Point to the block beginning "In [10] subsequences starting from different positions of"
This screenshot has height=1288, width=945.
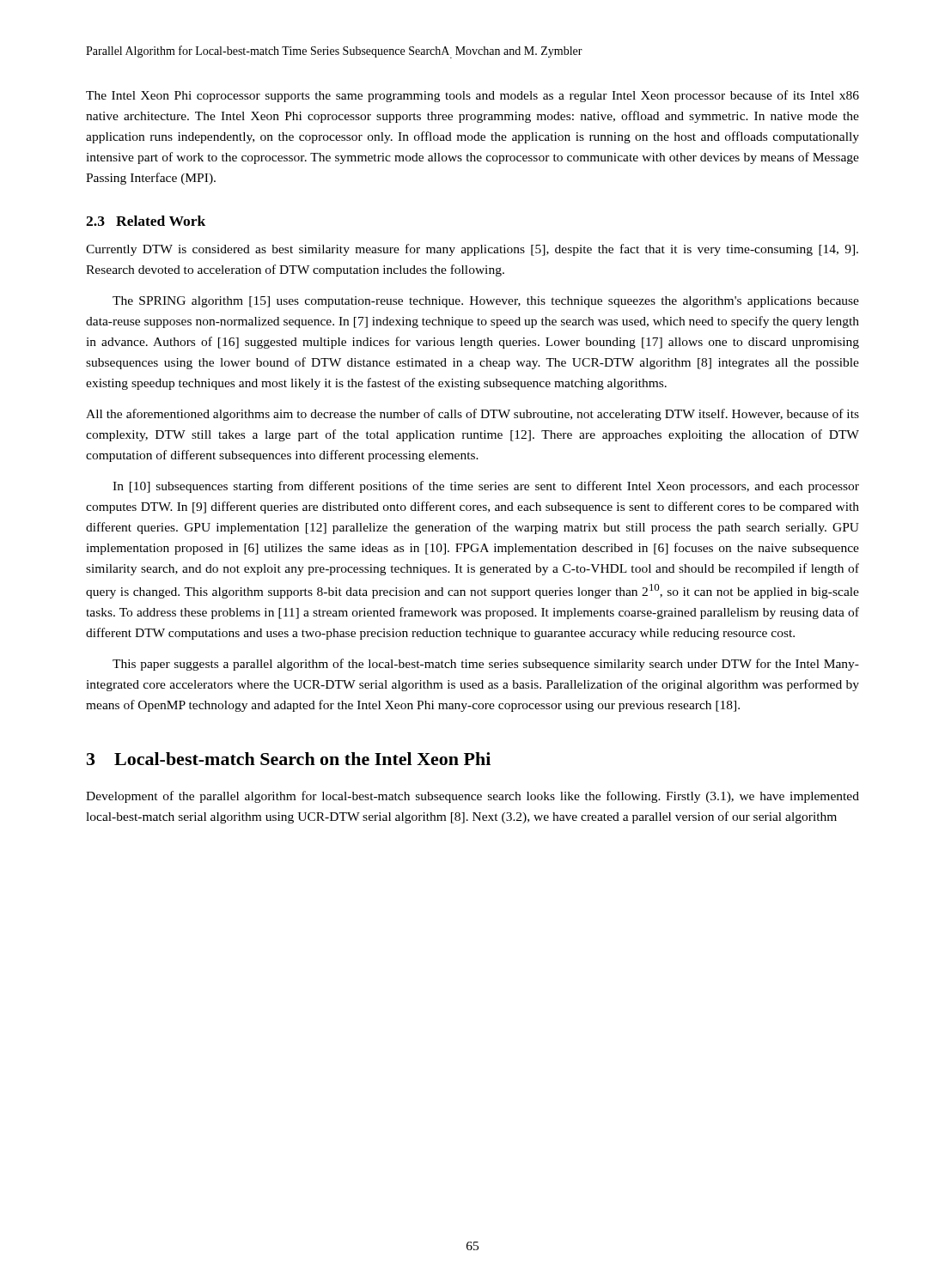472,559
